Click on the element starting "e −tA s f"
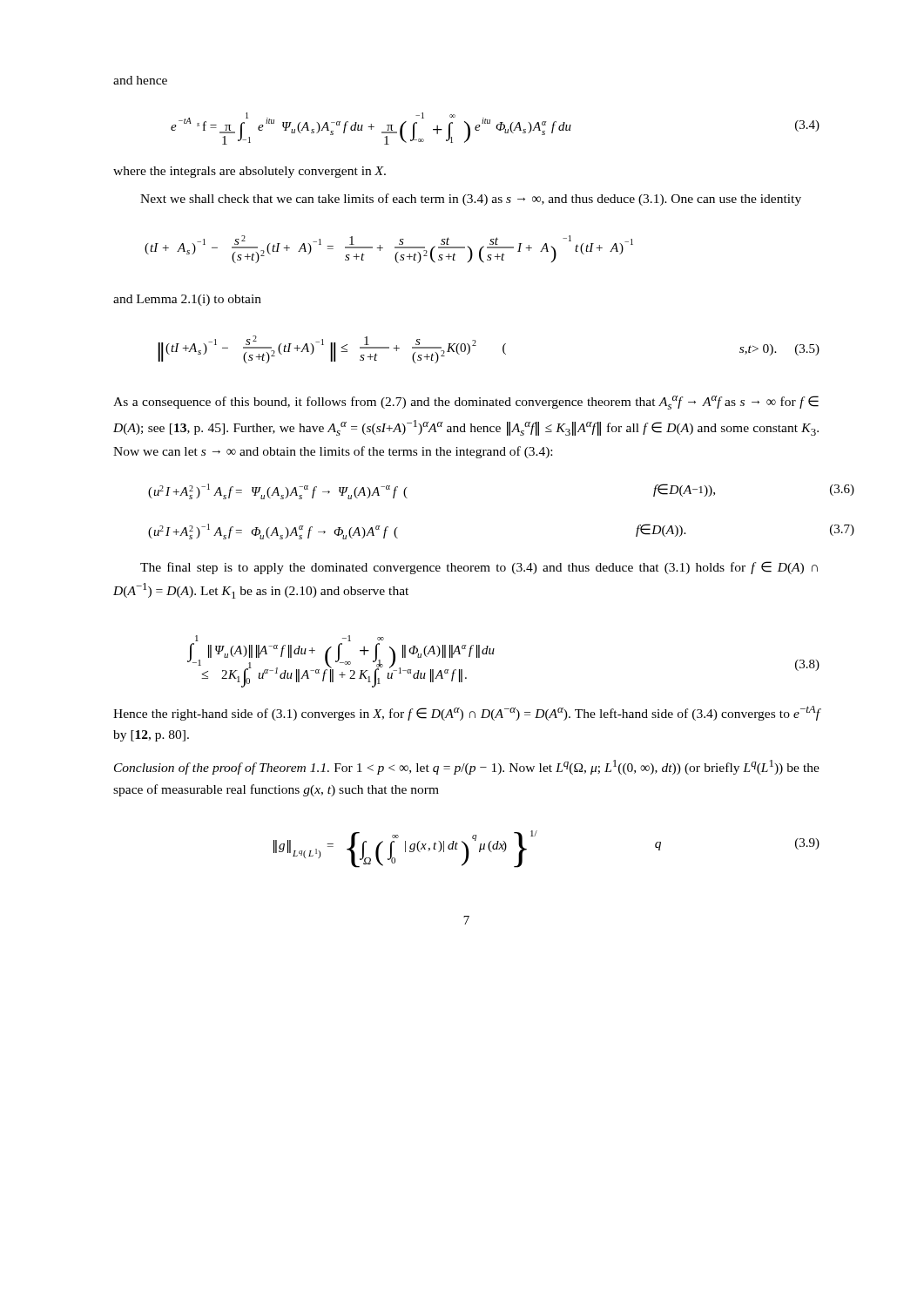The width and height of the screenshot is (924, 1307). point(495,125)
